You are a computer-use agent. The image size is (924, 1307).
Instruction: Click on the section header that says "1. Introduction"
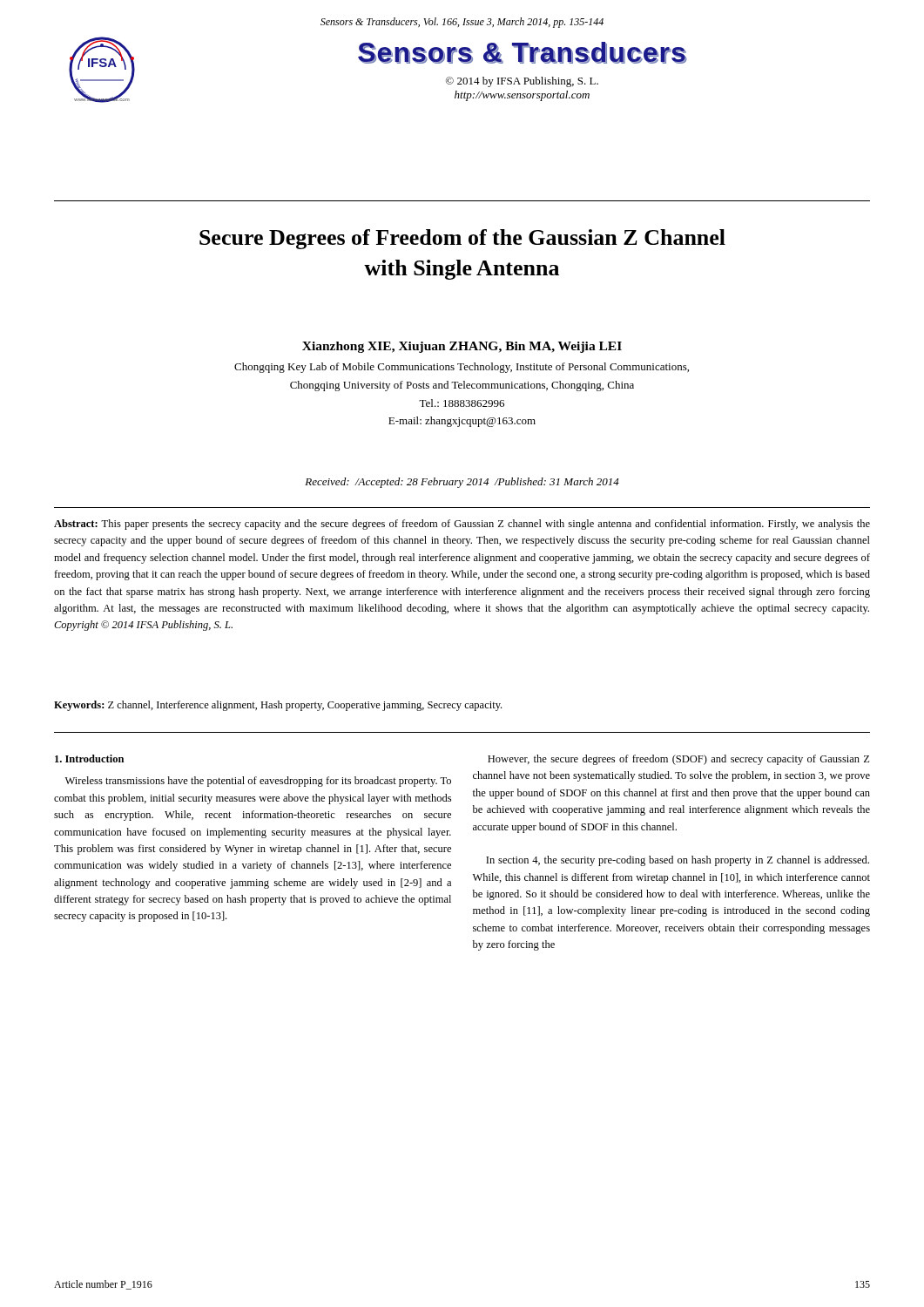[x=89, y=759]
